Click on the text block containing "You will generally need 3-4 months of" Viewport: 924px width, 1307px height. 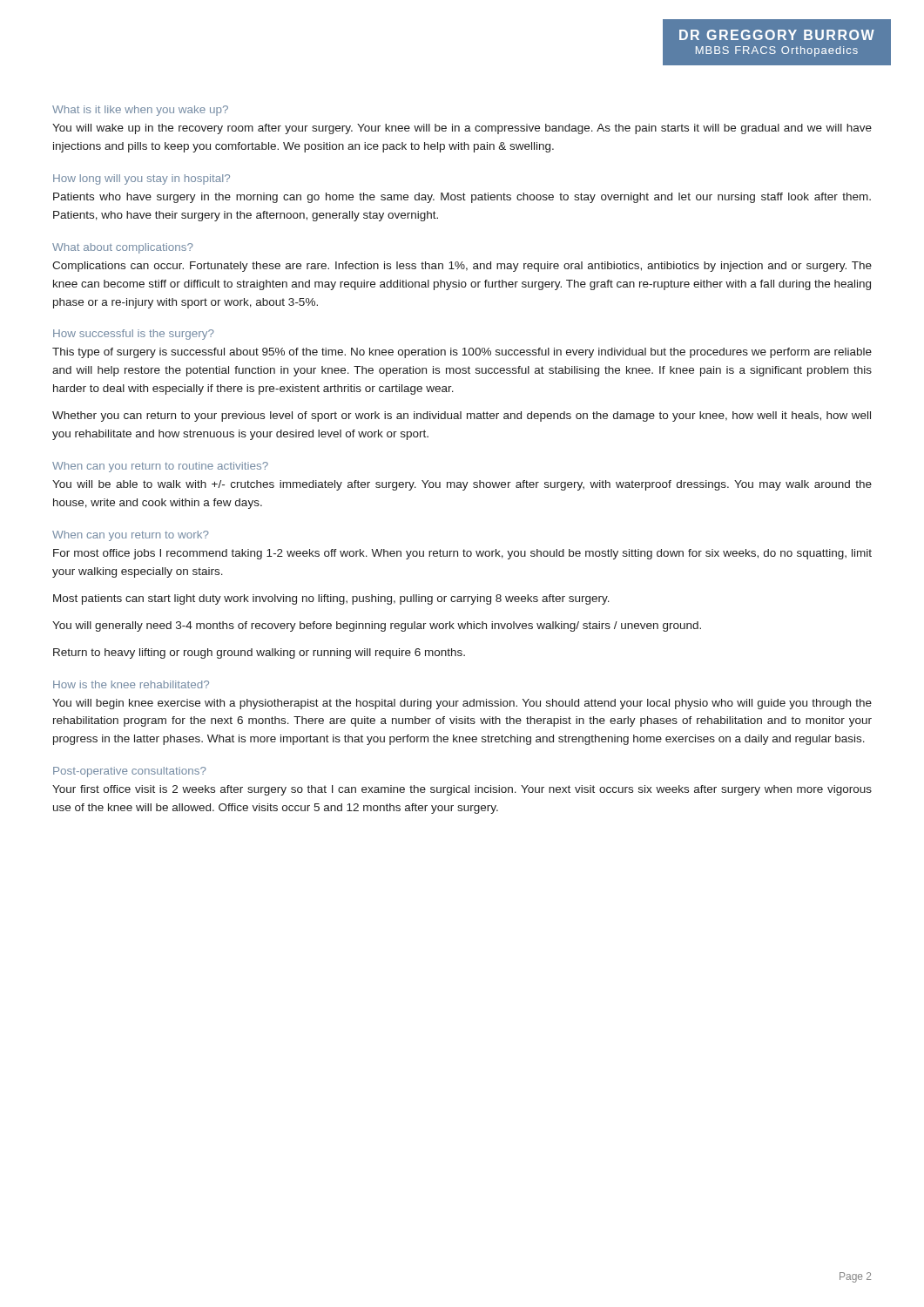click(377, 625)
